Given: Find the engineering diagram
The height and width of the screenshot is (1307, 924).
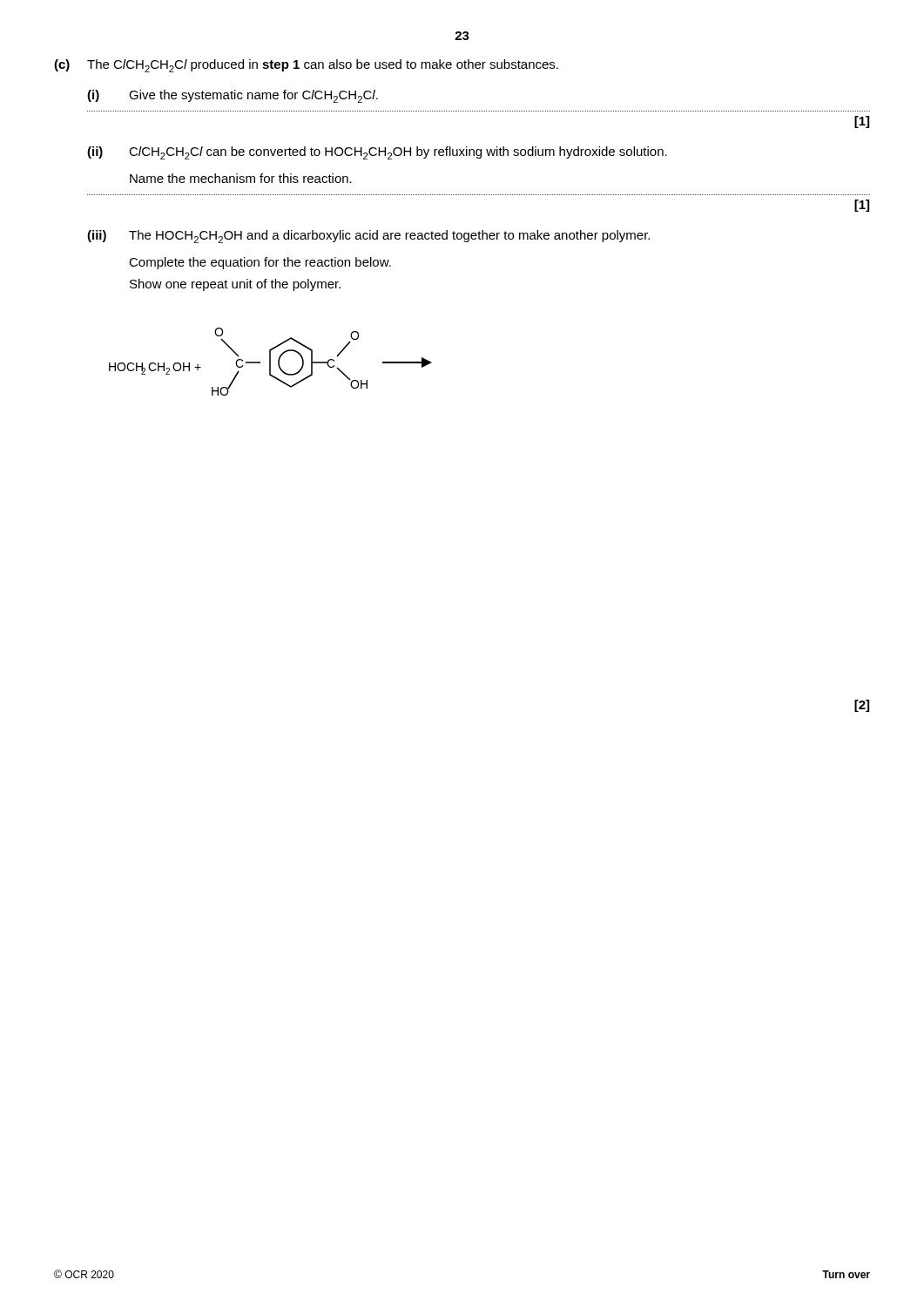Looking at the screenshot, I should pyautogui.click(x=489, y=366).
